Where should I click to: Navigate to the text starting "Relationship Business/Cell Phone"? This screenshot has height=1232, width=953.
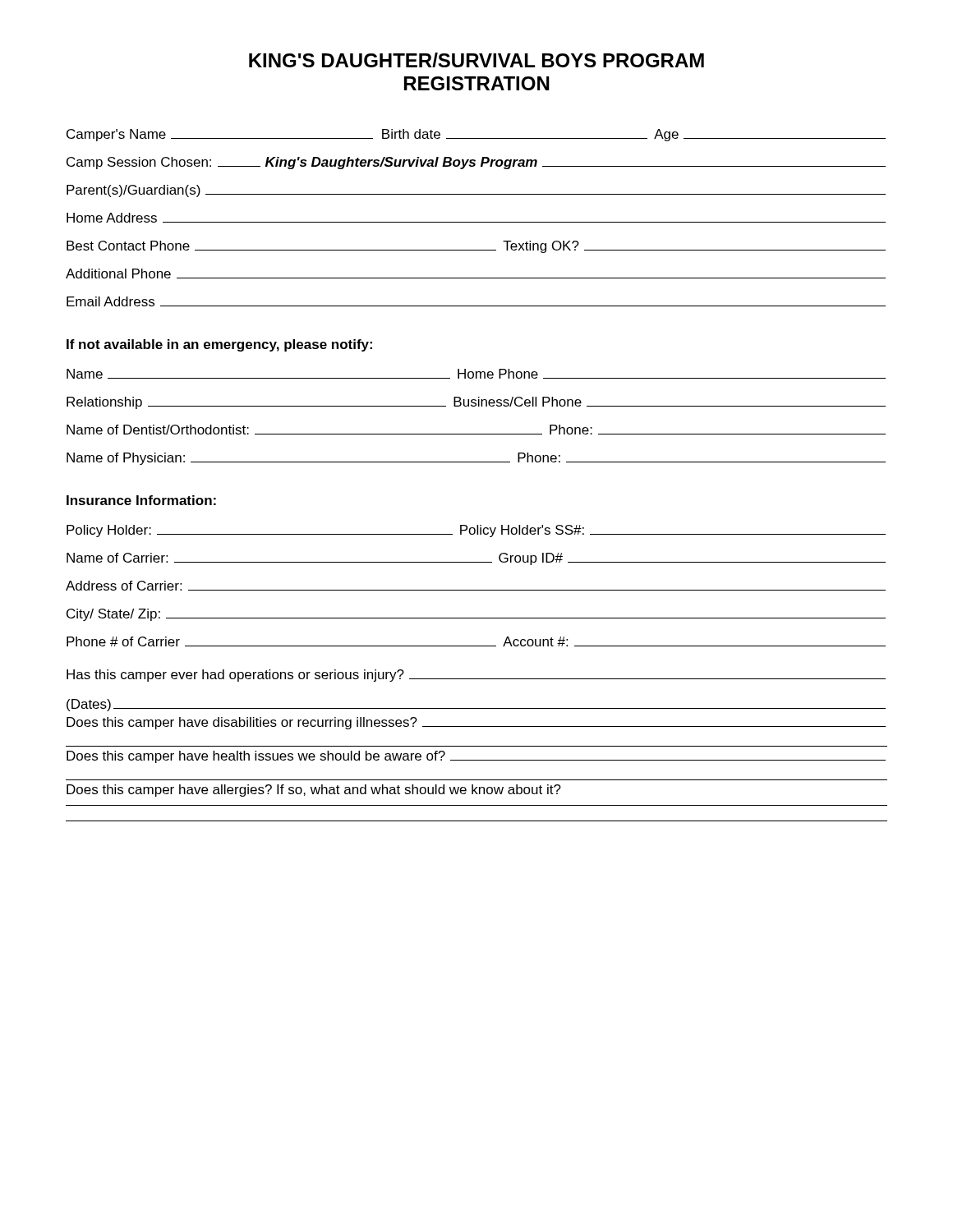tap(476, 402)
